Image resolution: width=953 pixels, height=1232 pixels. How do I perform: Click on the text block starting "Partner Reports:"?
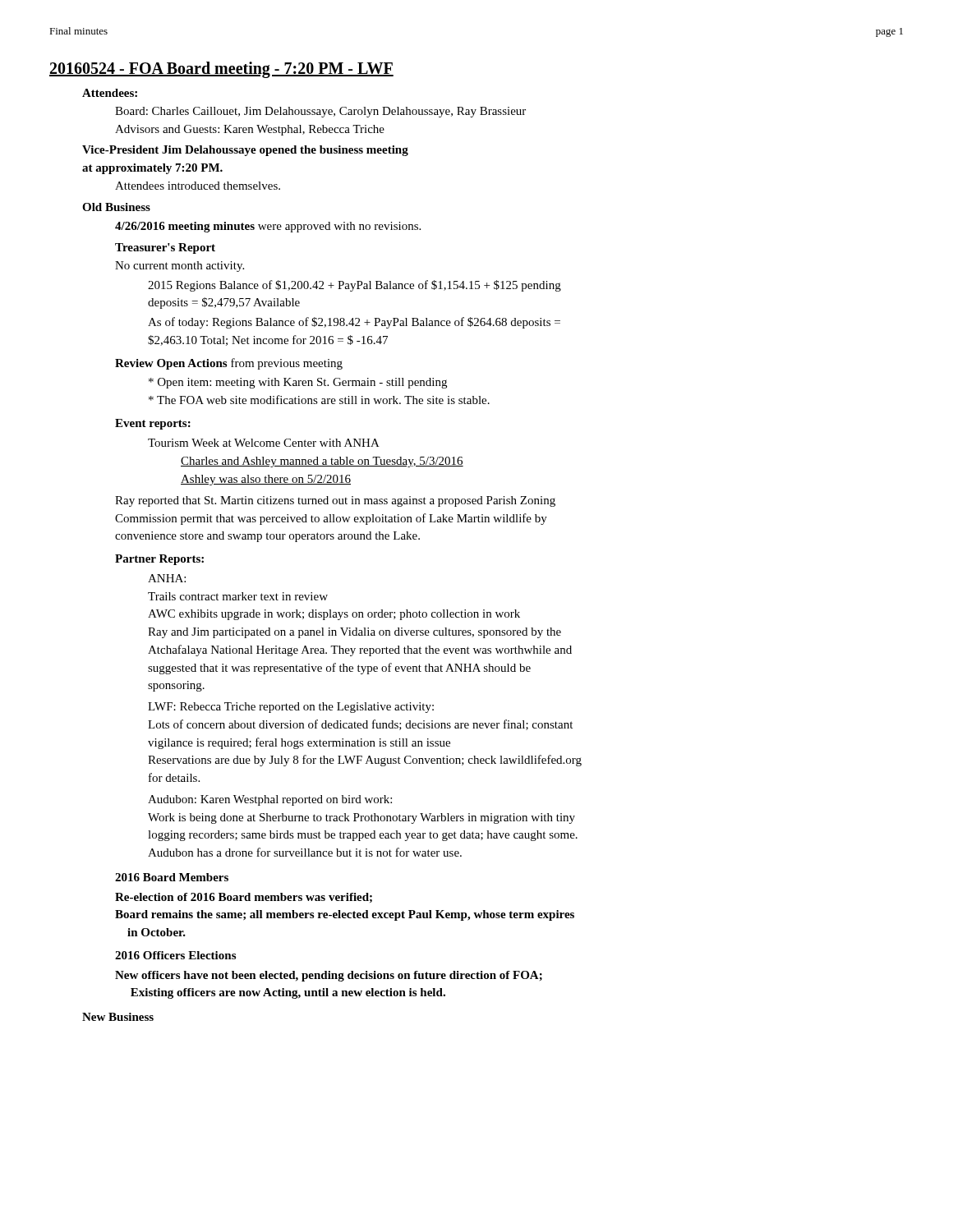[x=159, y=560]
